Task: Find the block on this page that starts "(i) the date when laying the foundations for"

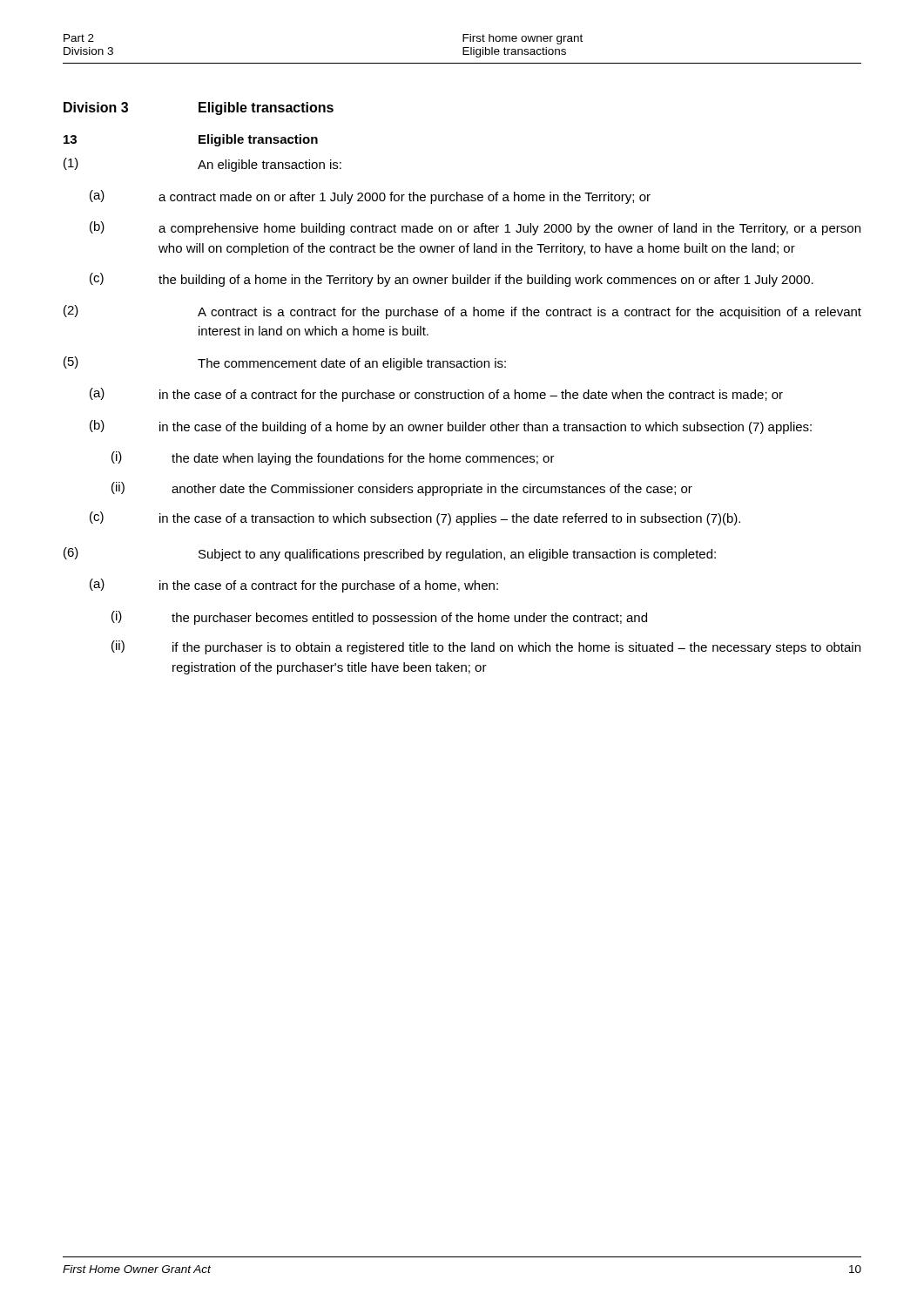Action: [x=462, y=458]
